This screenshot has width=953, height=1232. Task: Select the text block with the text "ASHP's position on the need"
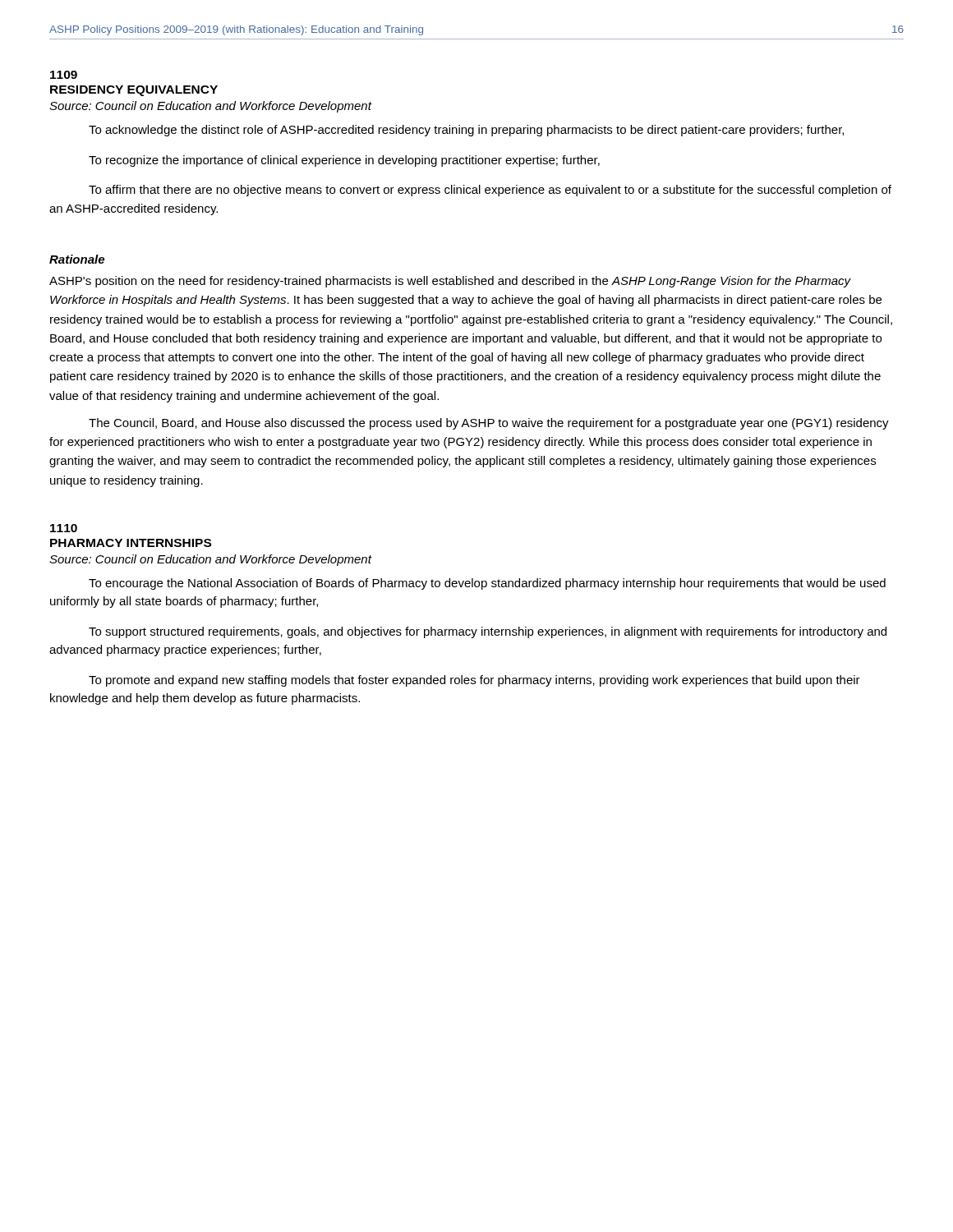point(471,338)
